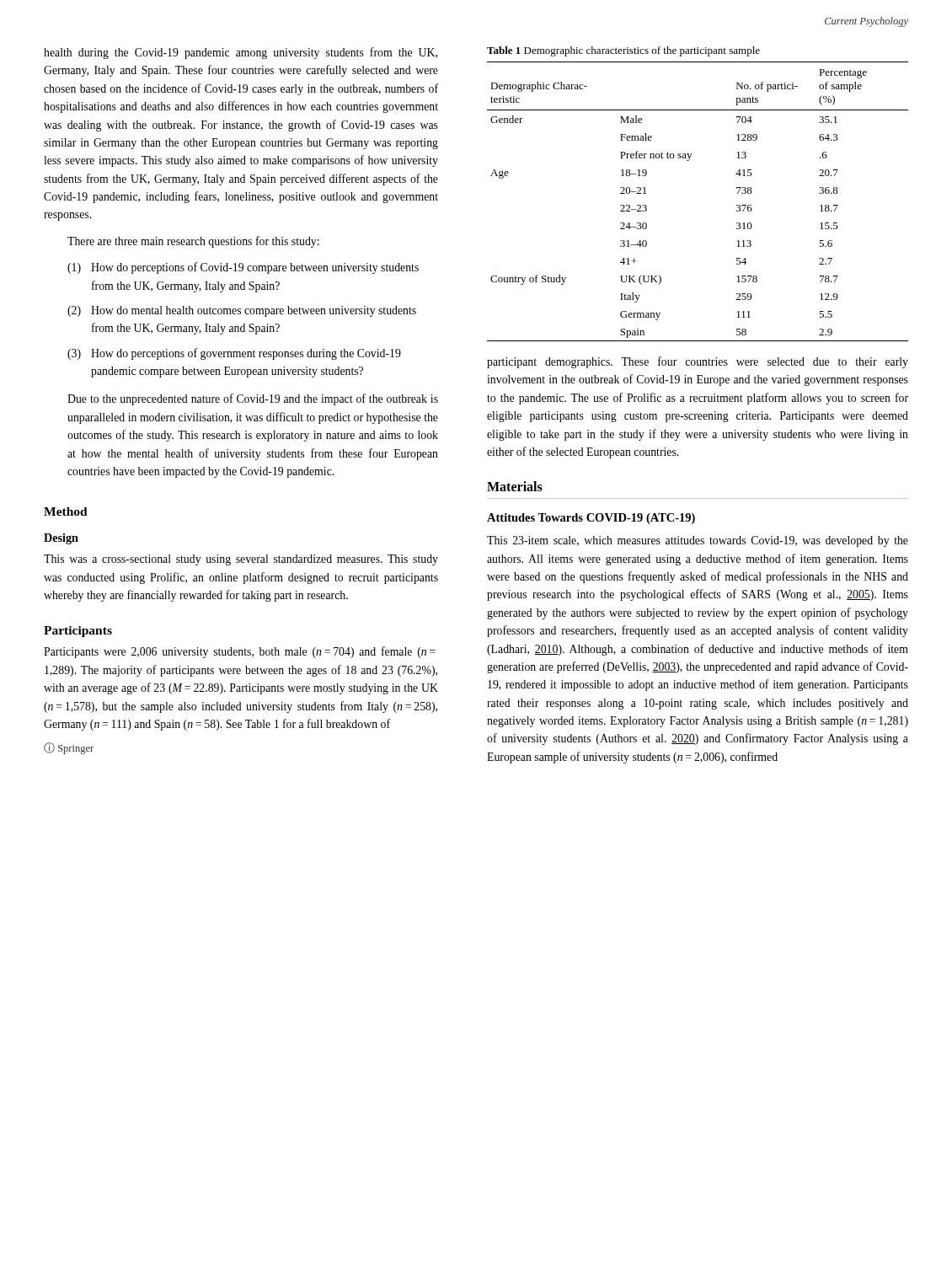Navigate to the region starting "Participants were 2,006 university students,"
The height and width of the screenshot is (1264, 952).
point(241,688)
